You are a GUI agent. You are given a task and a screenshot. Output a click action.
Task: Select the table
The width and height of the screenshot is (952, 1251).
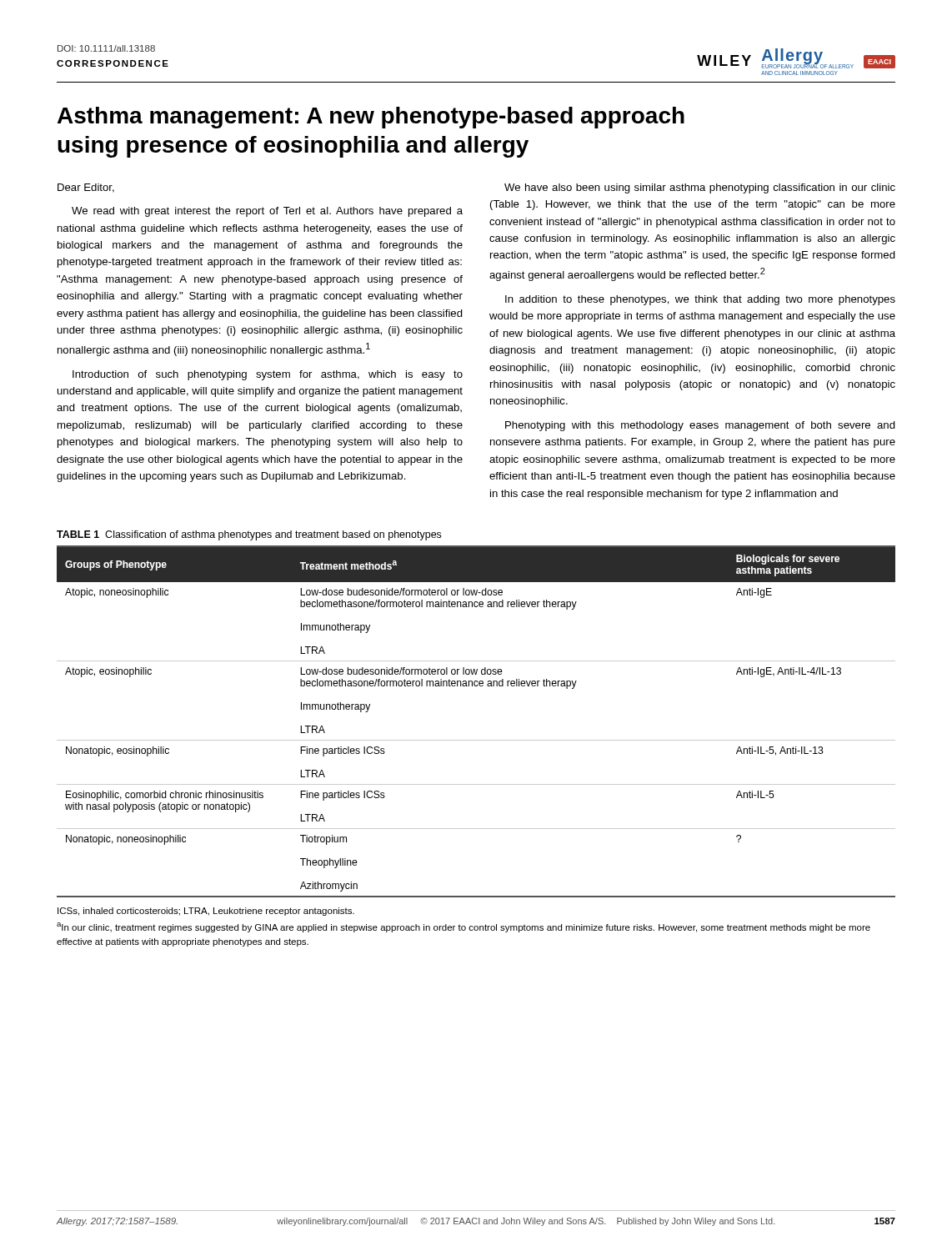pyautogui.click(x=476, y=722)
